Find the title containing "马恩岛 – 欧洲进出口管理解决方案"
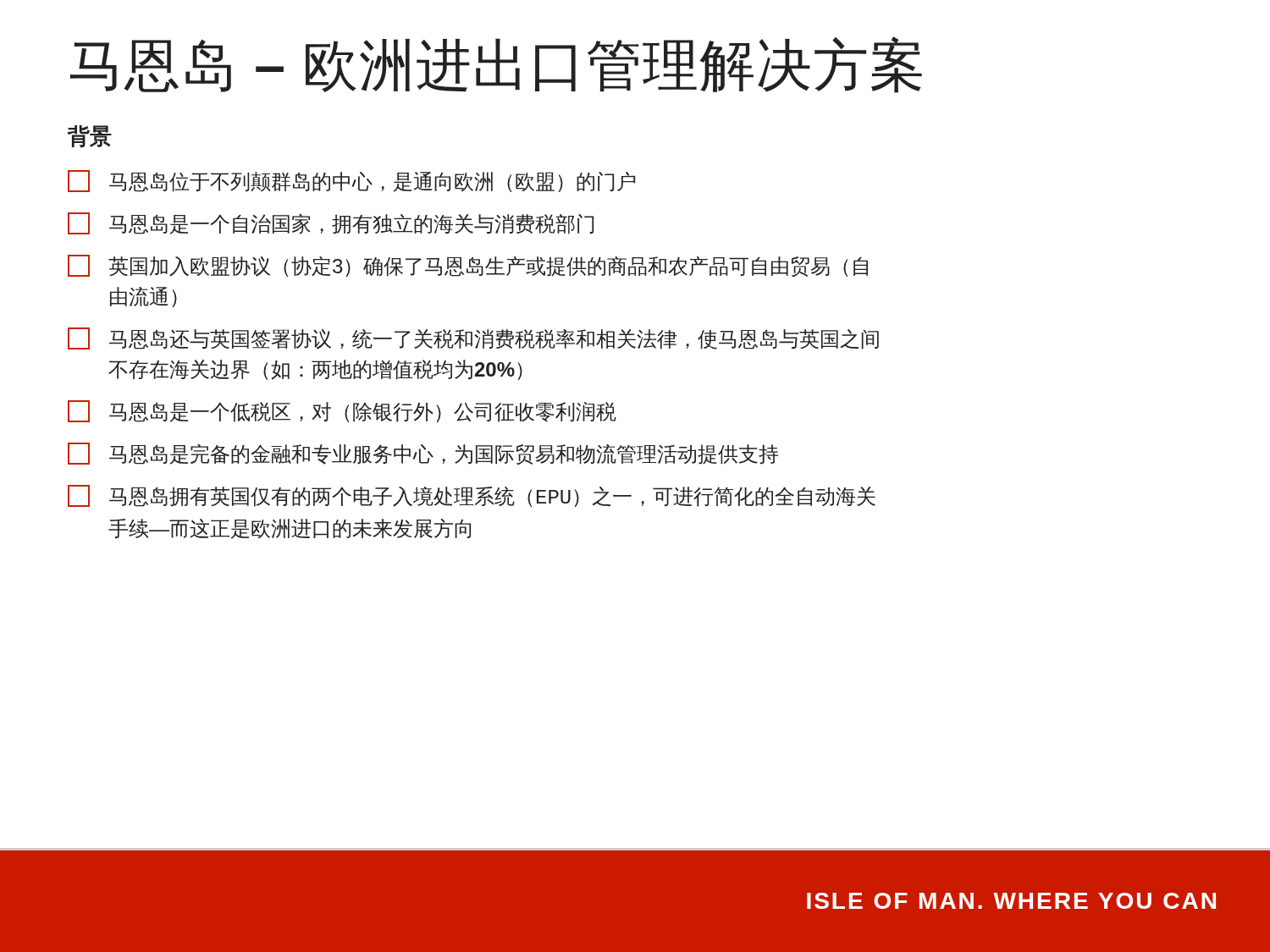The height and width of the screenshot is (952, 1270). tap(497, 65)
